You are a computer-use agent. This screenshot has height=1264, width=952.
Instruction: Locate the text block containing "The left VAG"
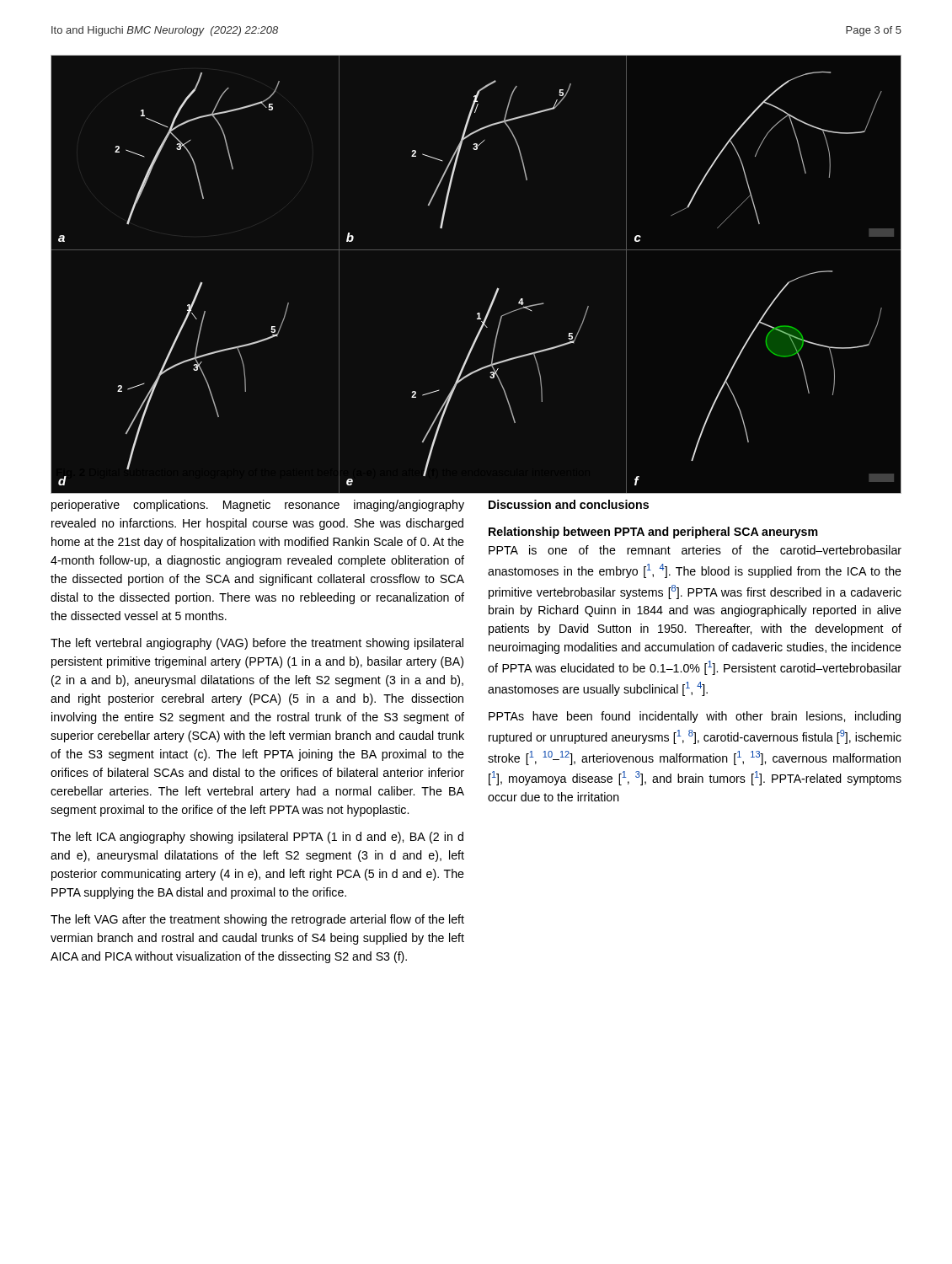tap(257, 938)
